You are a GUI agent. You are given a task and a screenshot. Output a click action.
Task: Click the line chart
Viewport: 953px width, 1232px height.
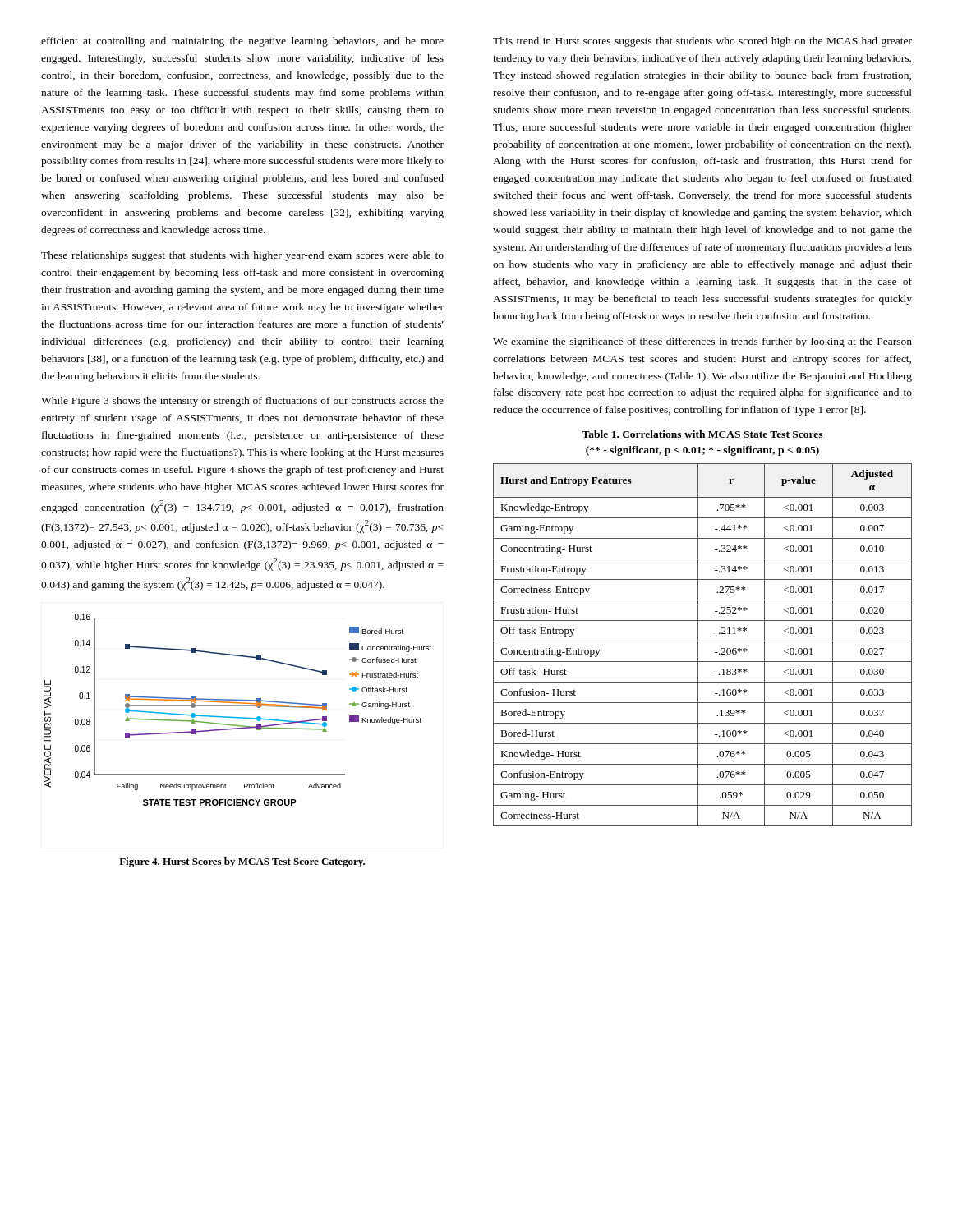[242, 727]
